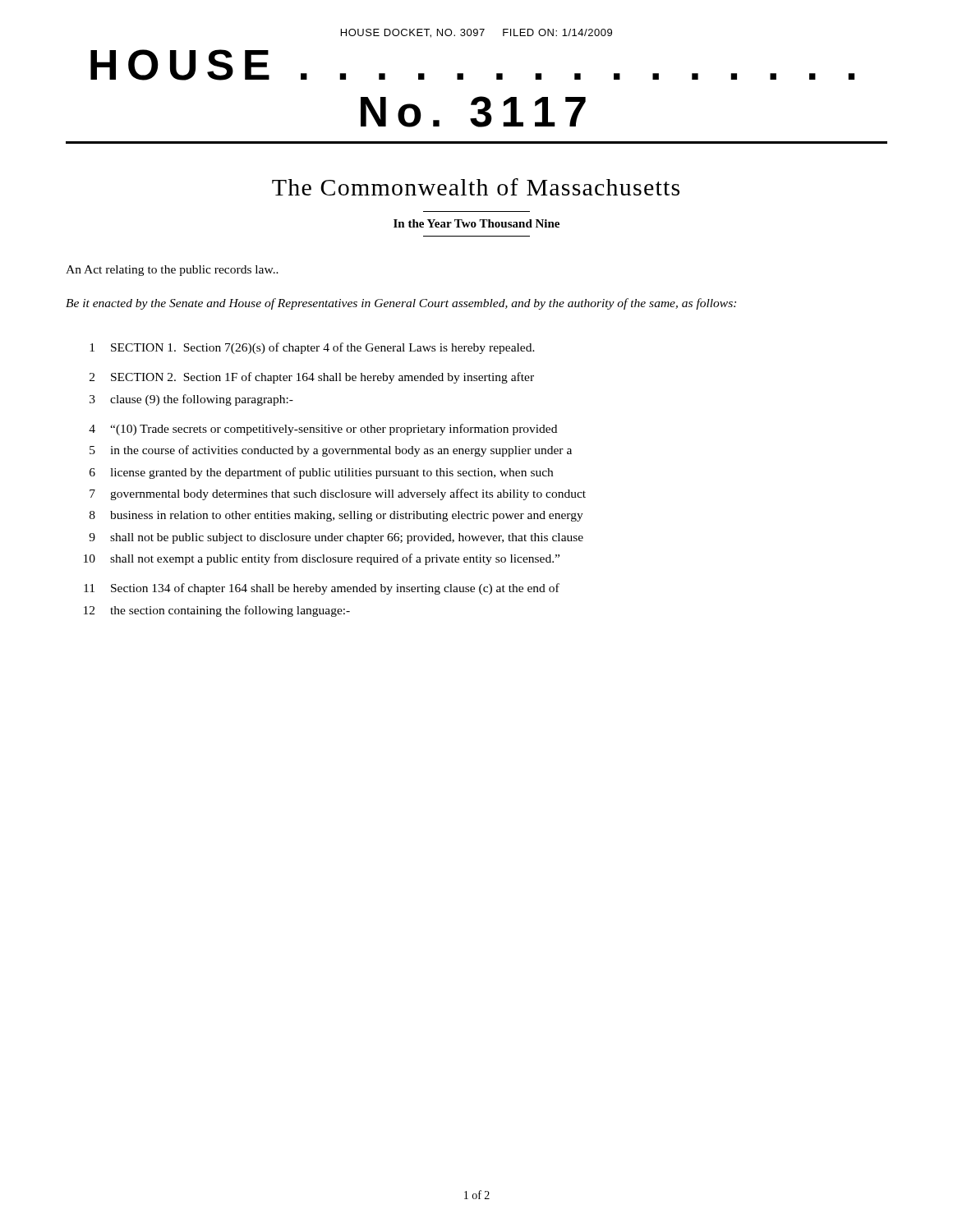Select the title with the text "HOUSE . . ."
This screenshot has width=953, height=1232.
pyautogui.click(x=476, y=88)
